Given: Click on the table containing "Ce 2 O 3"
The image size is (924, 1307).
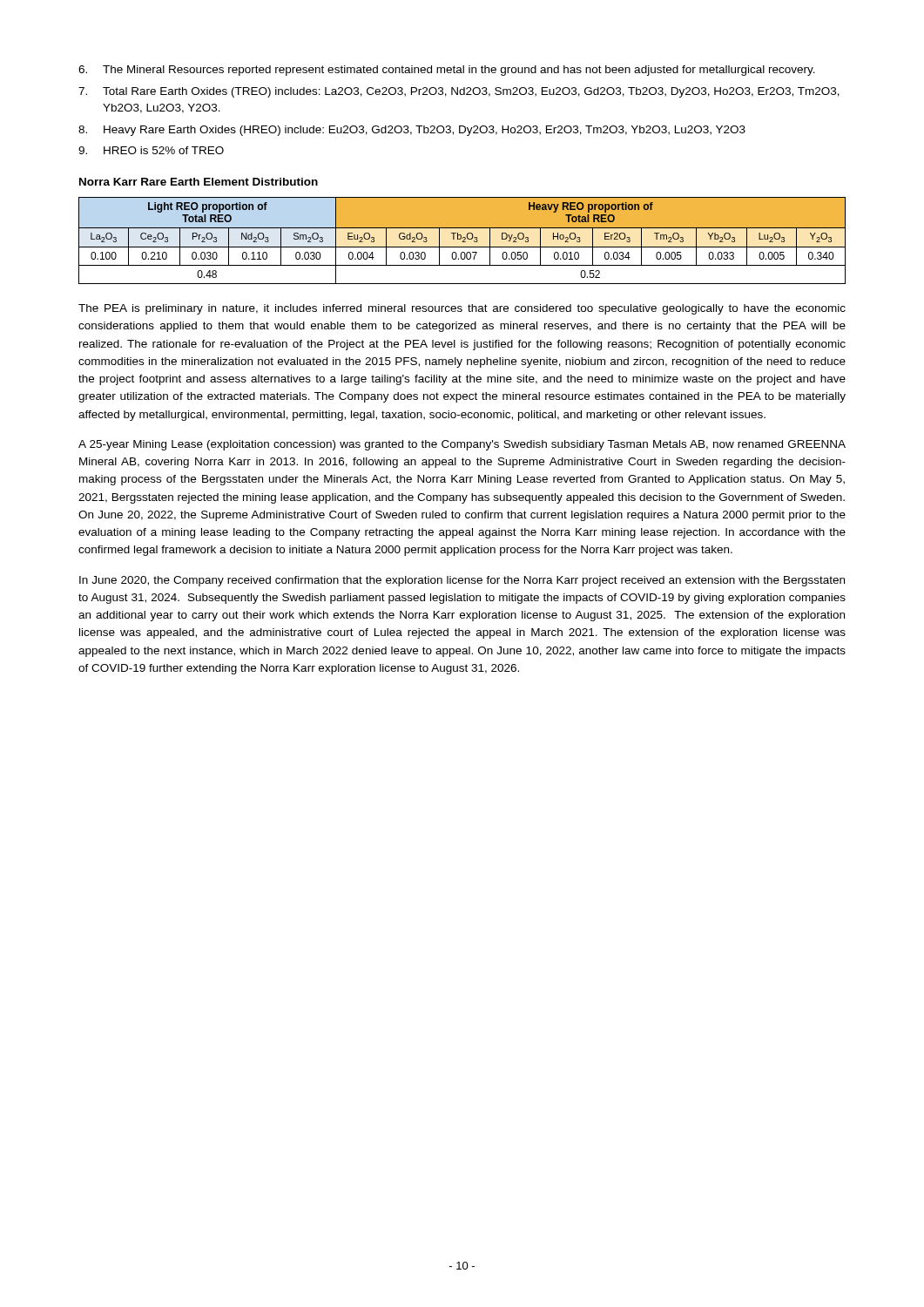Looking at the screenshot, I should (462, 240).
